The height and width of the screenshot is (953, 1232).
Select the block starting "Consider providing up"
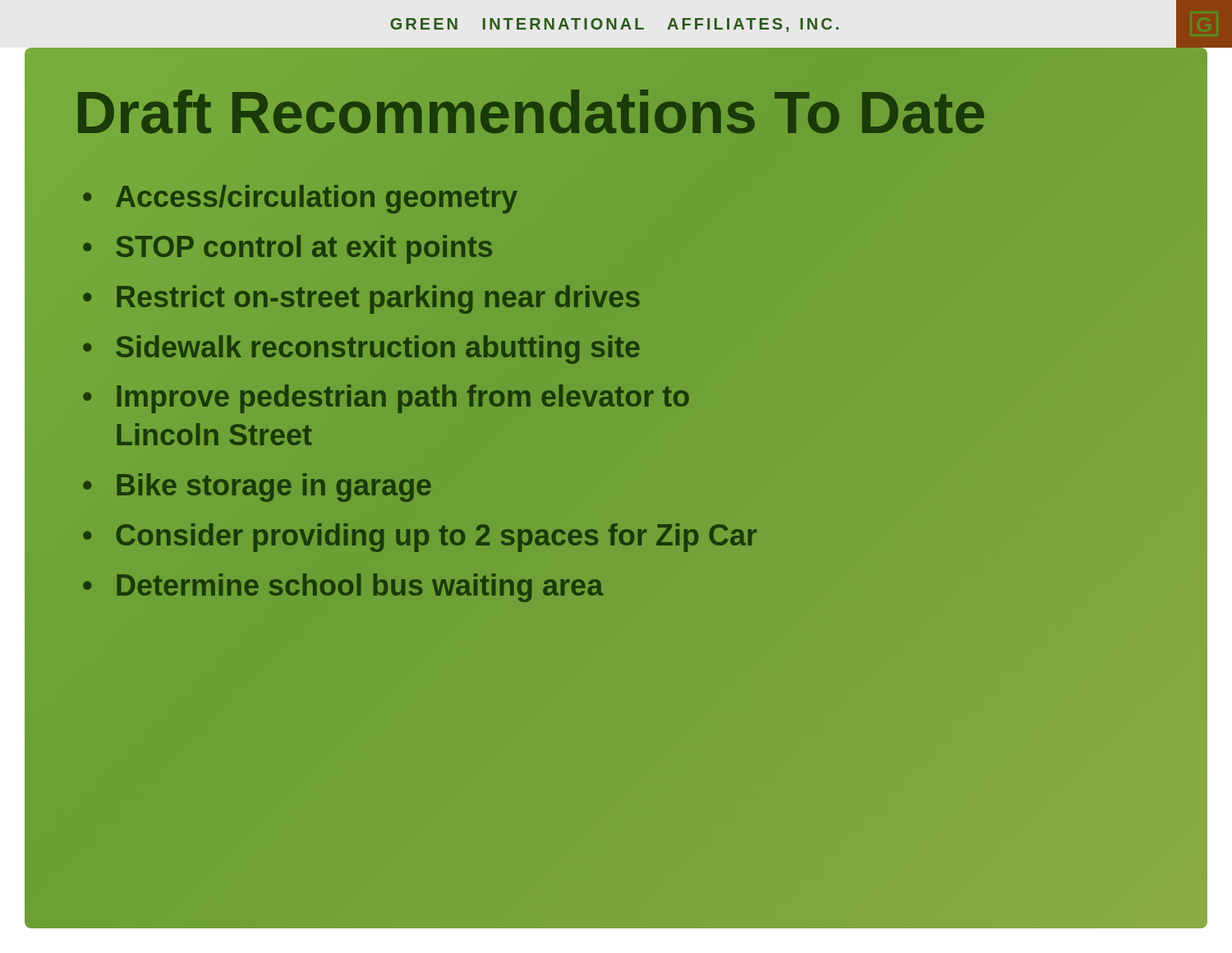[436, 535]
